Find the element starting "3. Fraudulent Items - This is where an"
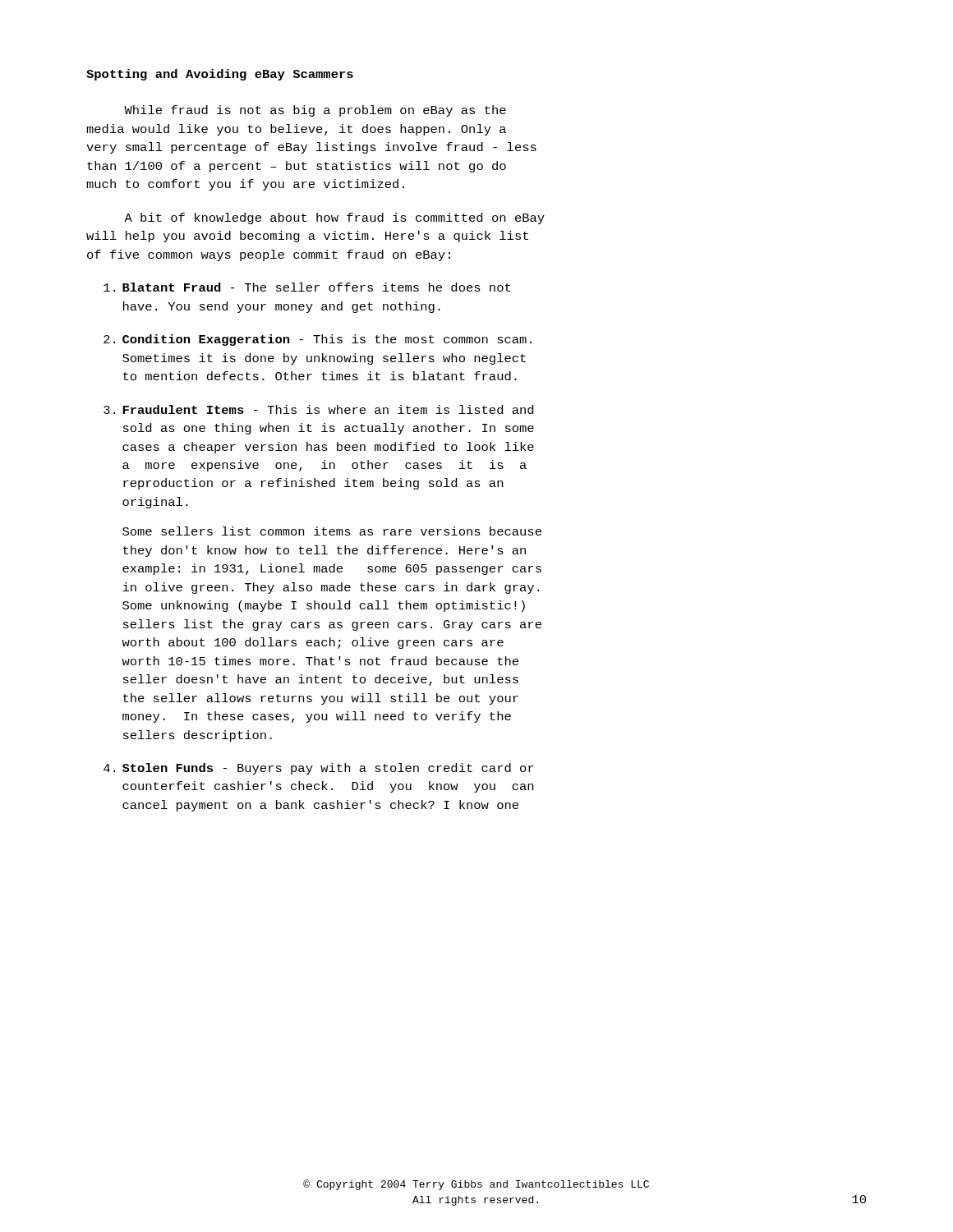This screenshot has height=1232, width=953. click(476, 573)
